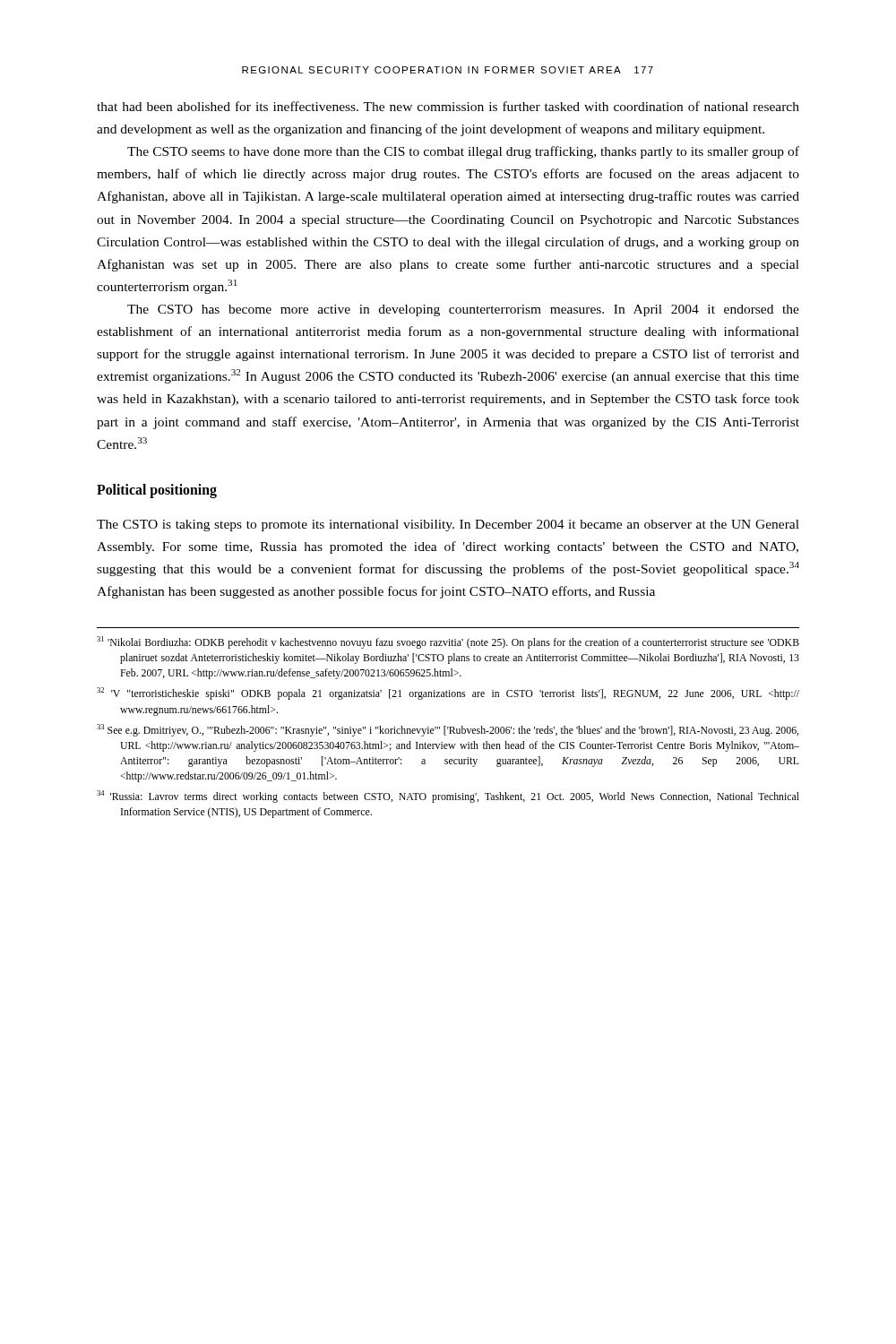Locate the block of text that opens with "that had been abolished for"

coord(448,275)
